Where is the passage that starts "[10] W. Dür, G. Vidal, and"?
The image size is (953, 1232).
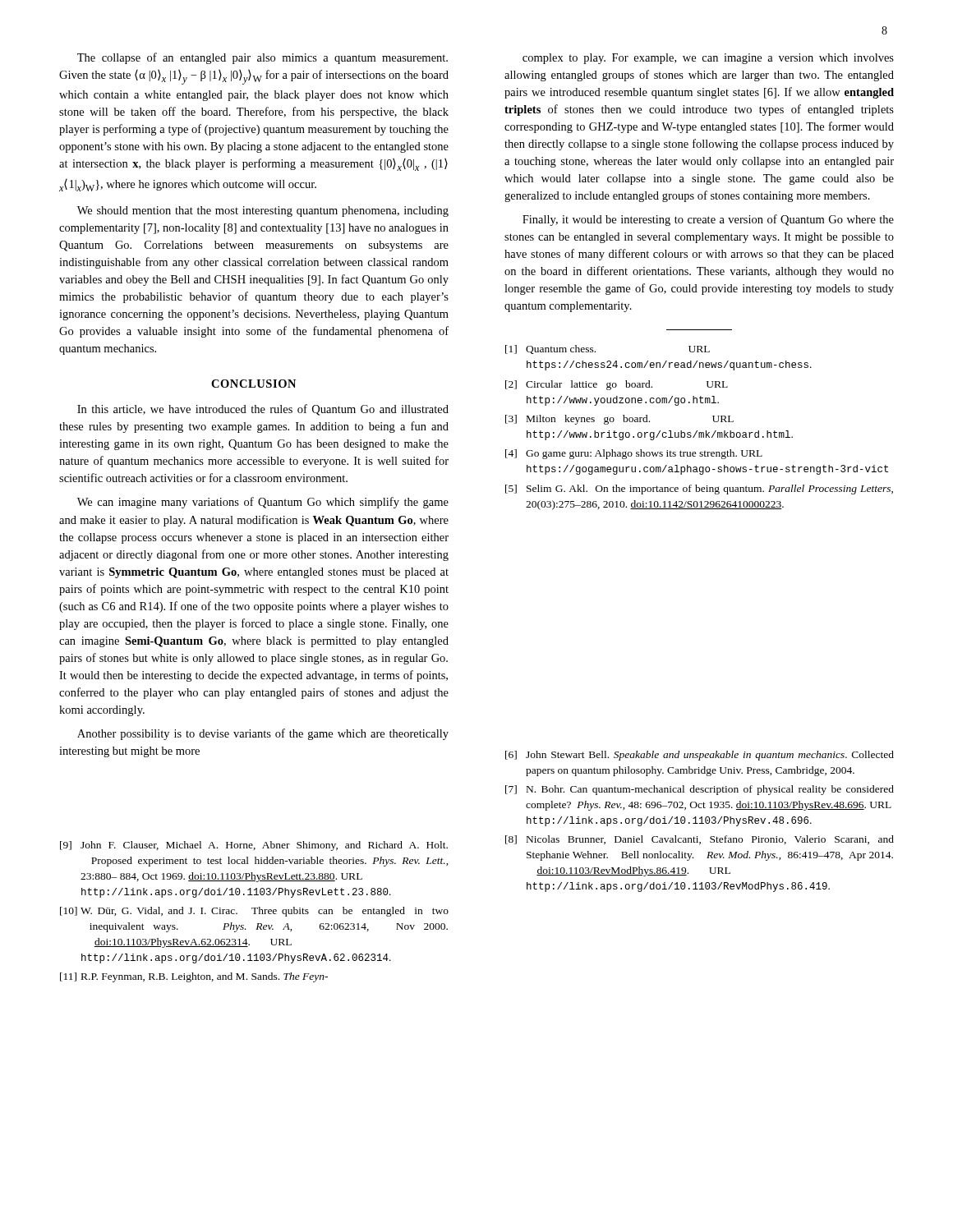(254, 935)
